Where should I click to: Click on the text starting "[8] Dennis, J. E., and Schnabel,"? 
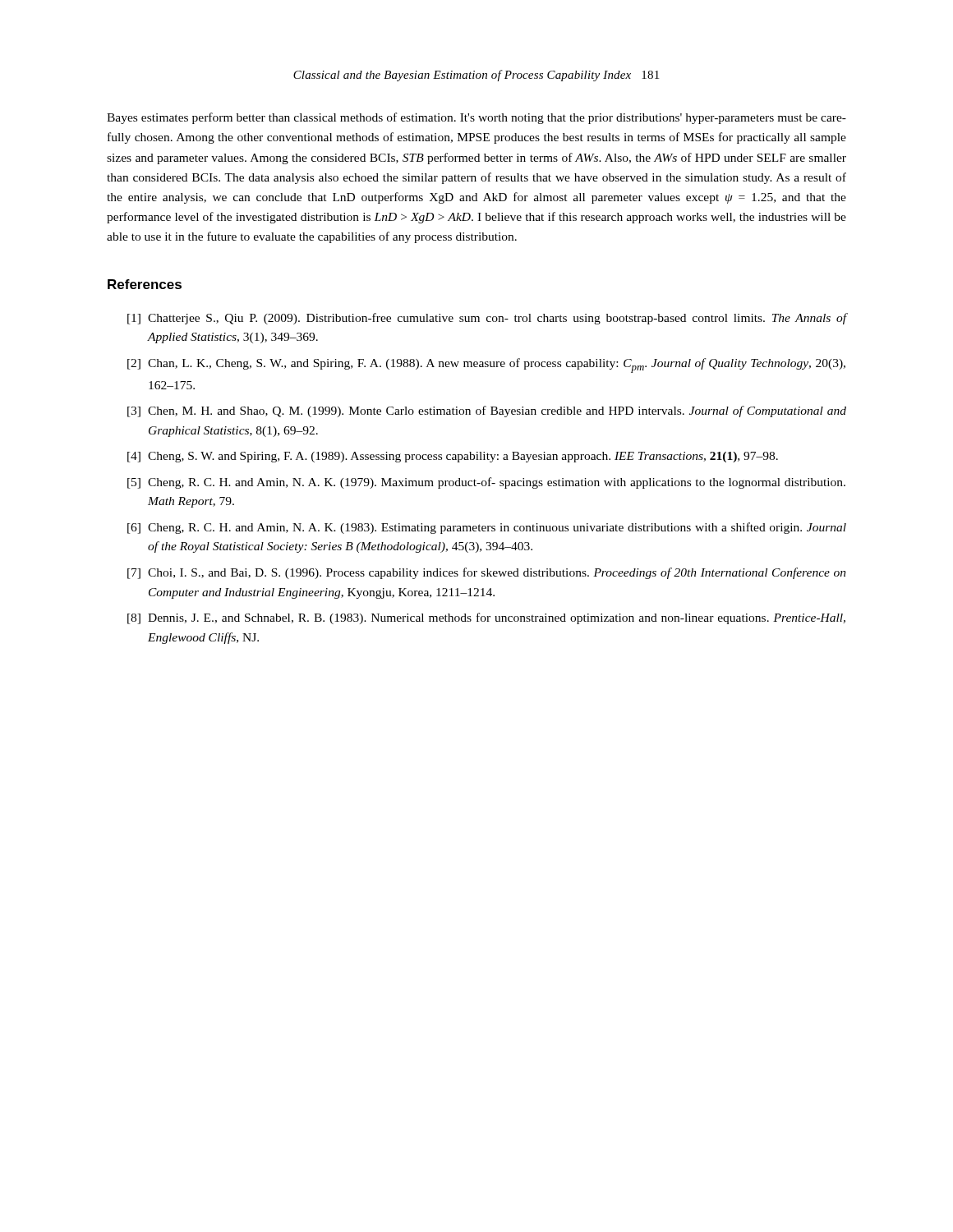click(x=476, y=627)
